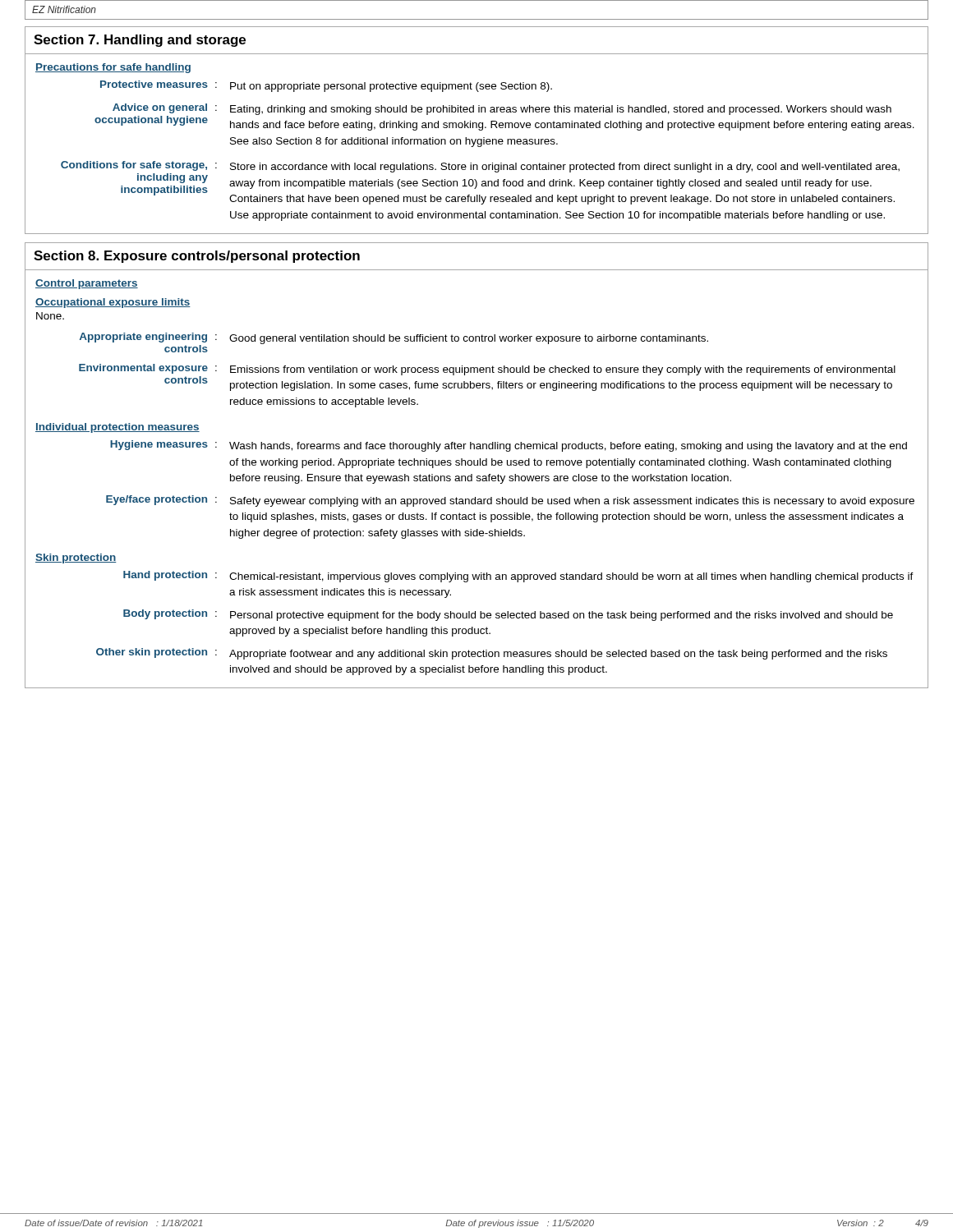Click on the element starting "Occupational exposure limits"

coord(113,301)
